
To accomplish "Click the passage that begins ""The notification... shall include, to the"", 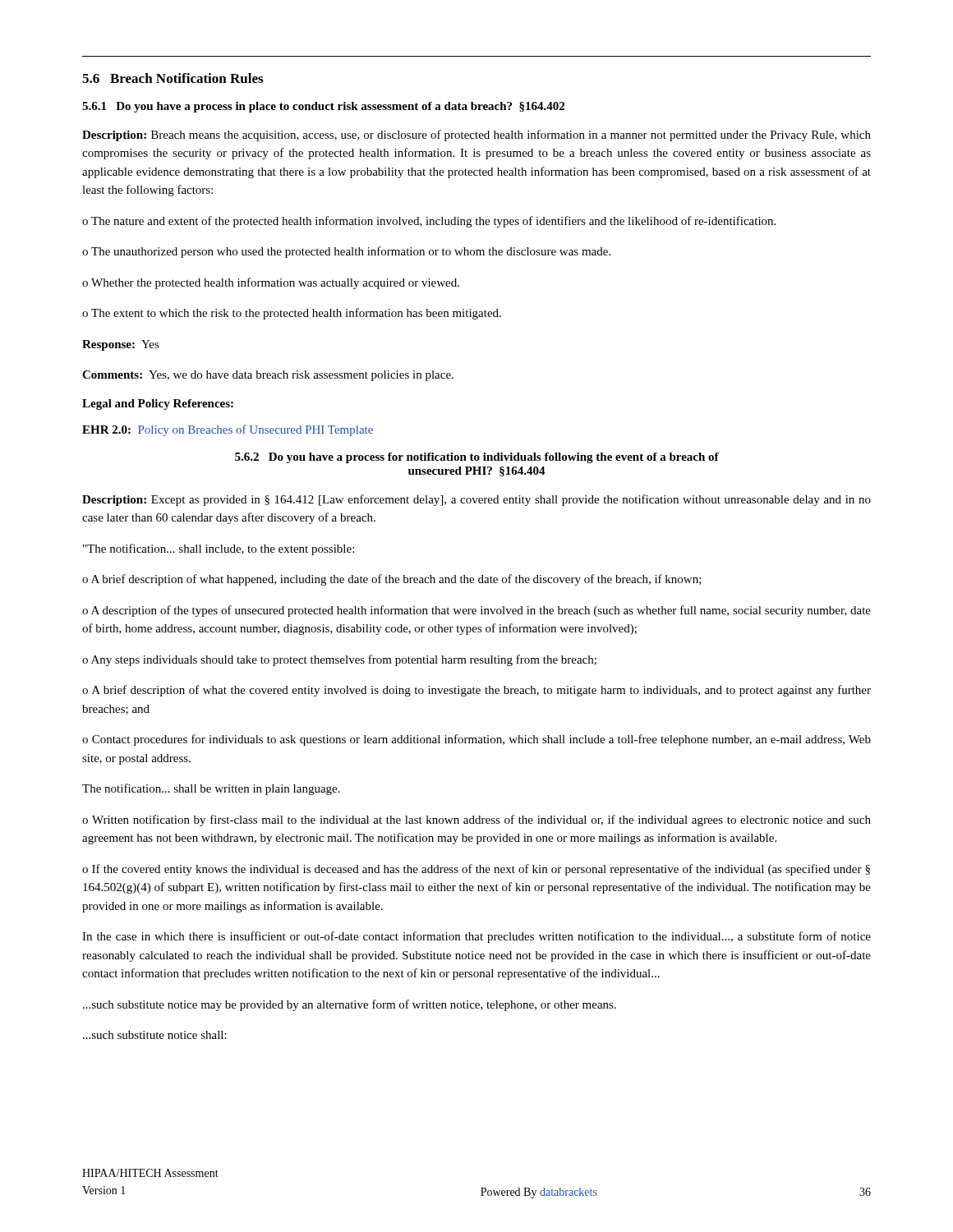I will [x=219, y=549].
